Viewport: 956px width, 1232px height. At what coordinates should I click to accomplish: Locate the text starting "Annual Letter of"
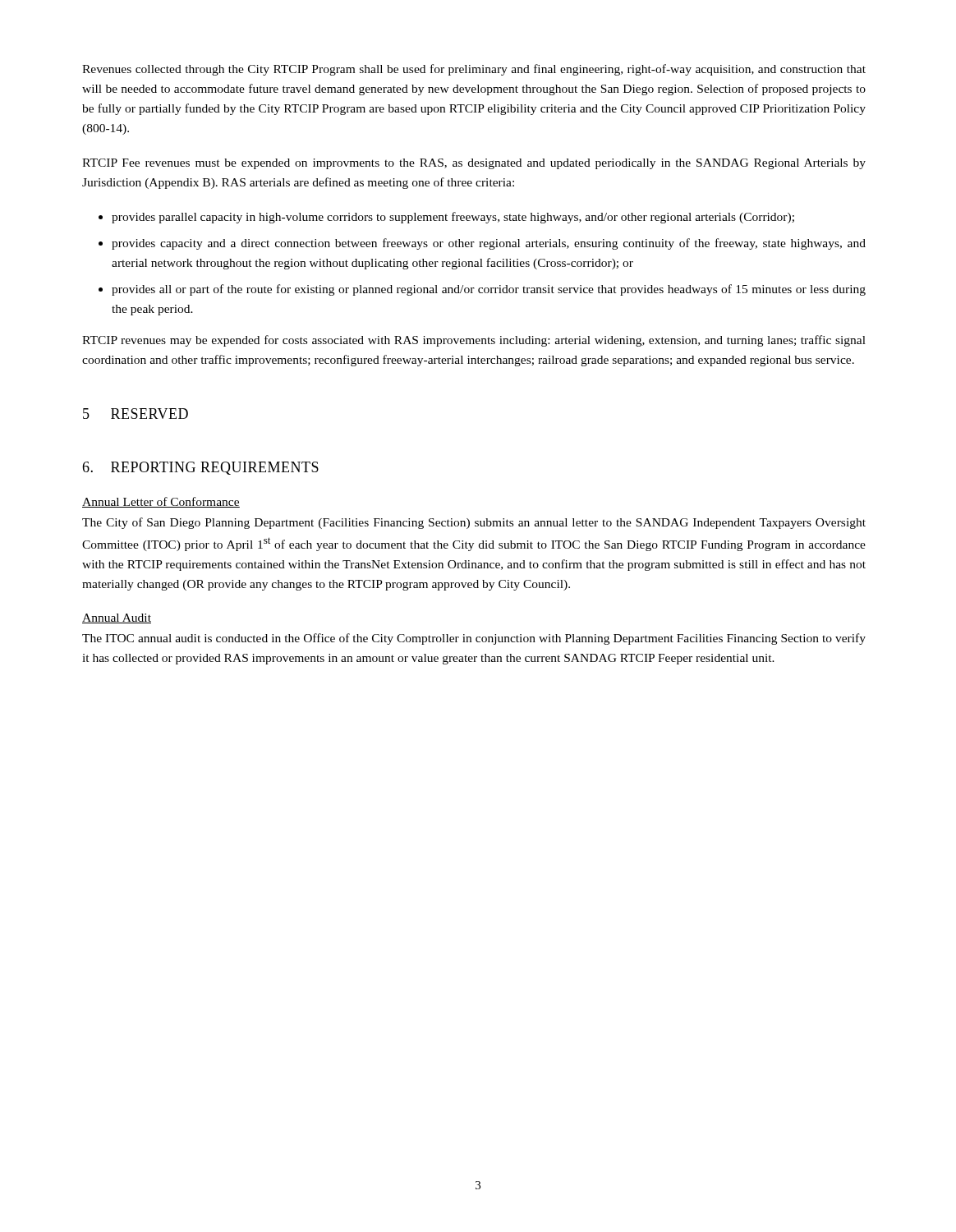pos(161,502)
